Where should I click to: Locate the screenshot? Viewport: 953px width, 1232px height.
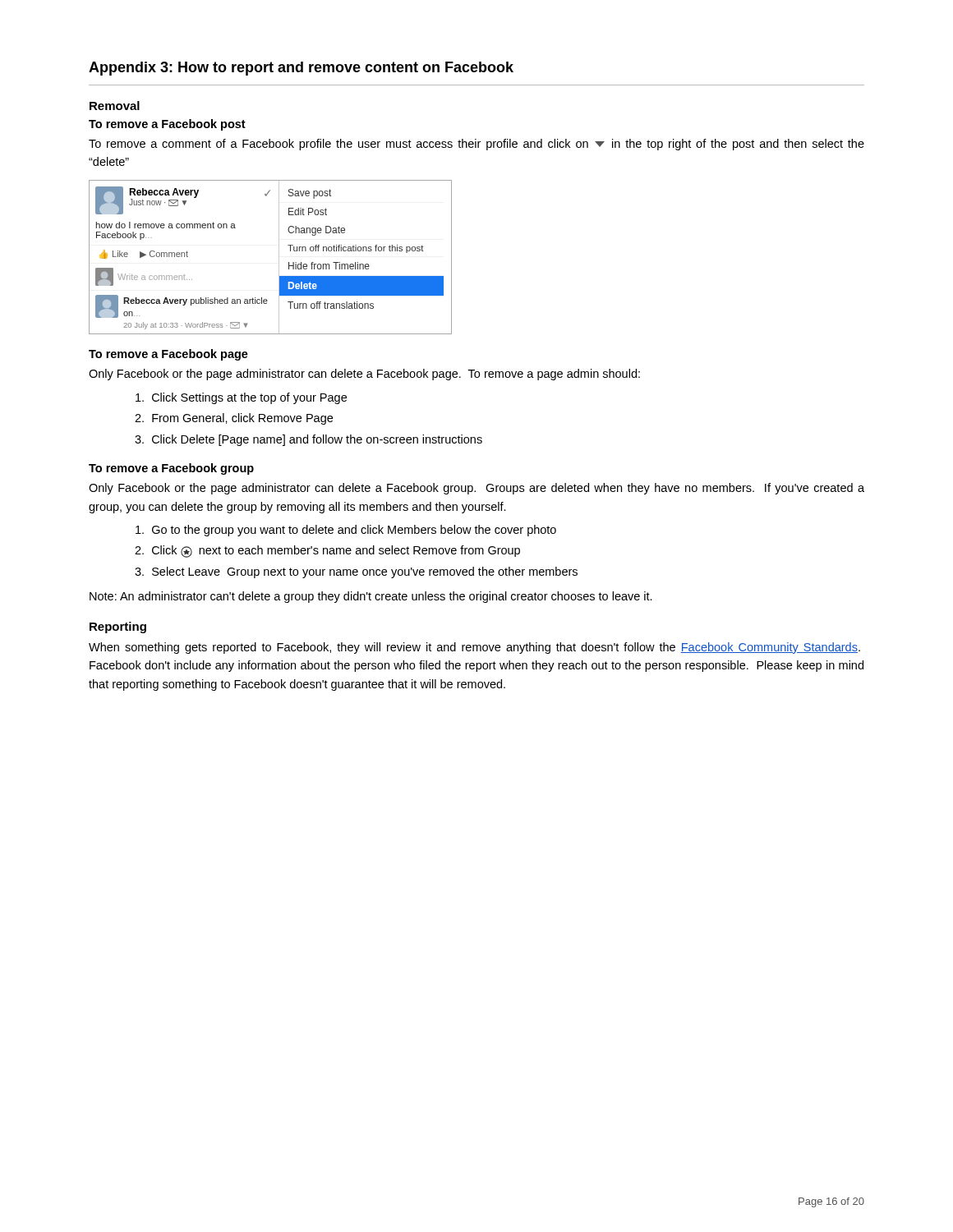click(476, 257)
